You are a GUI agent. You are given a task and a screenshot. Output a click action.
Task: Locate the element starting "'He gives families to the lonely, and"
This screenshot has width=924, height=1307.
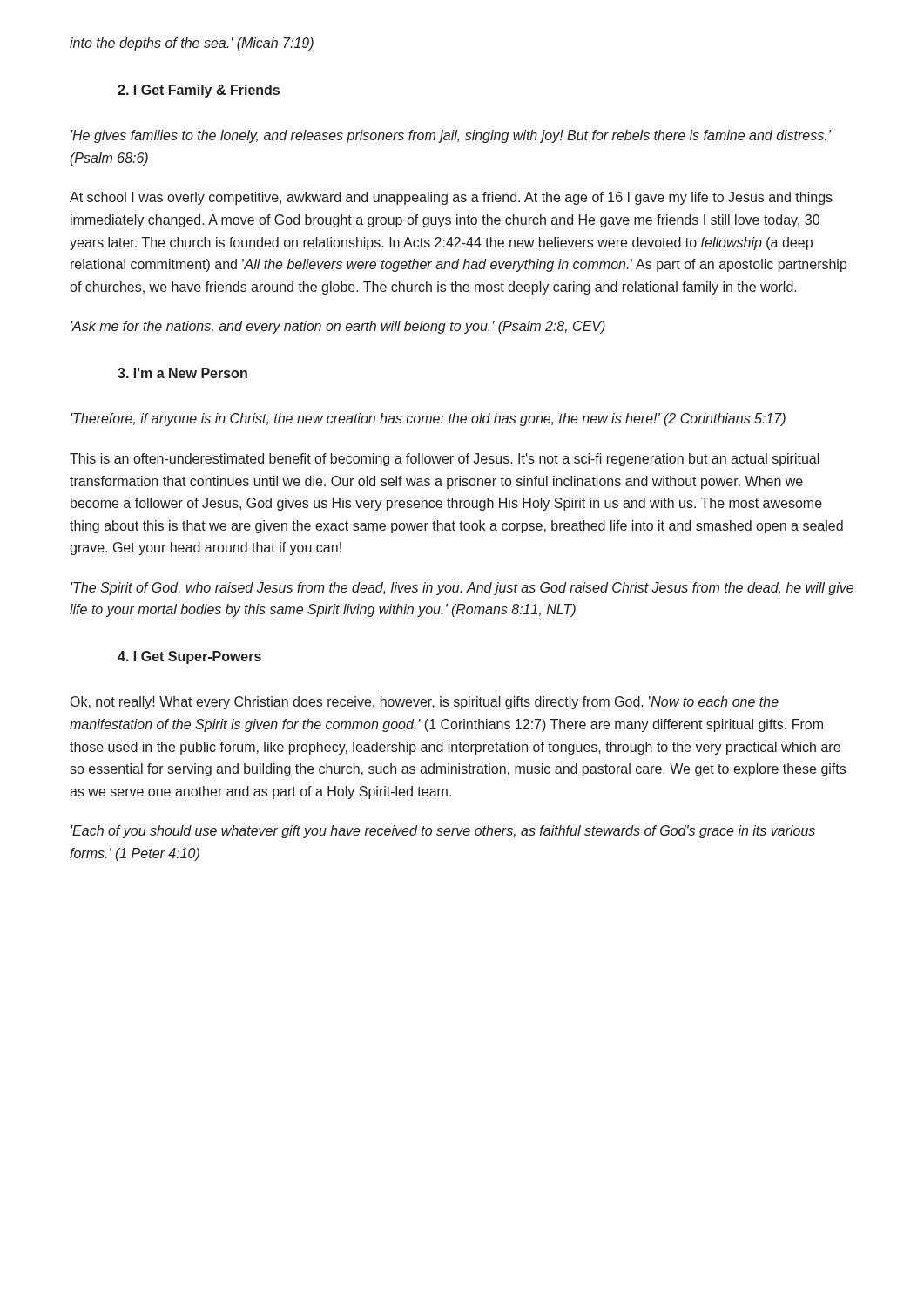coord(450,147)
